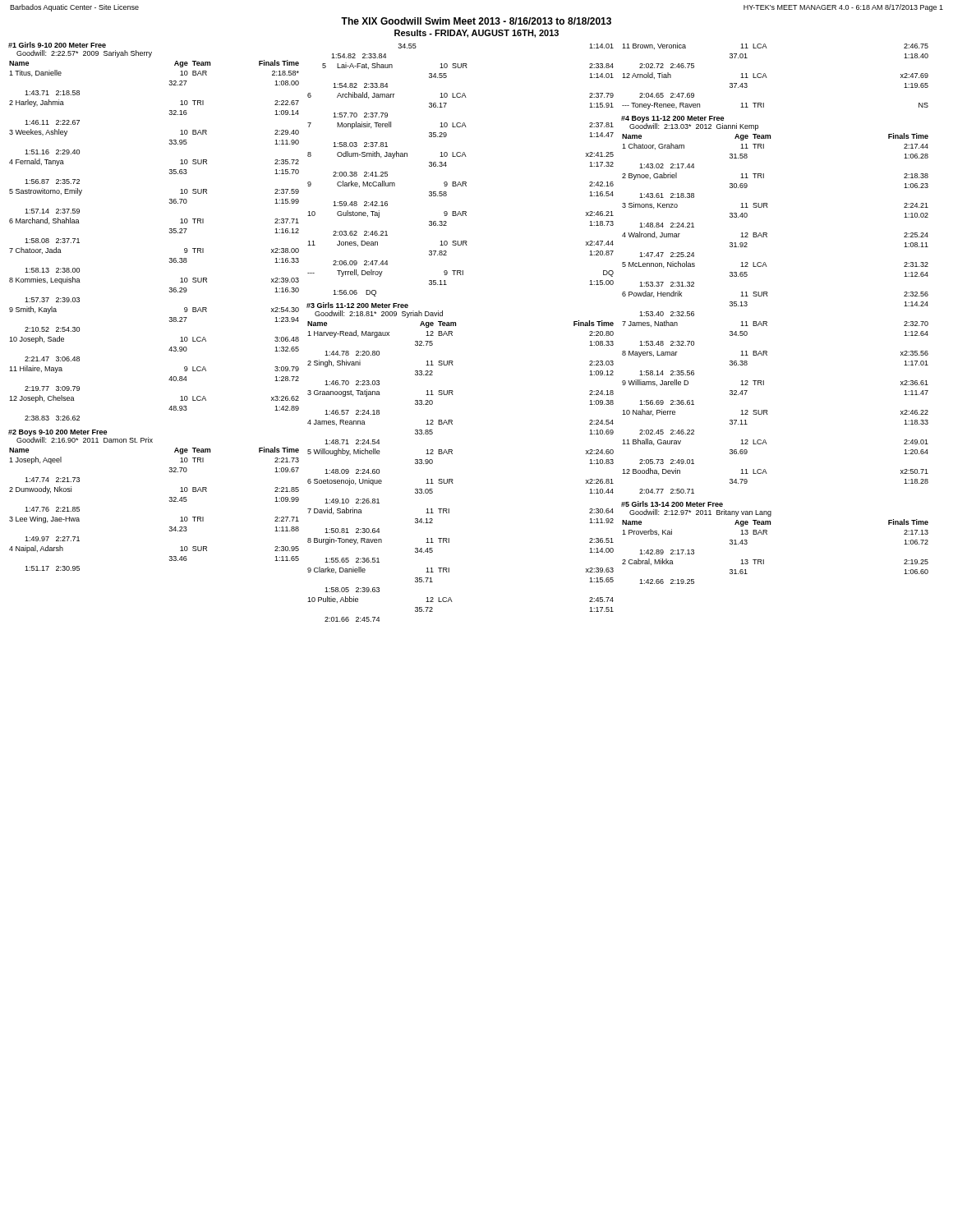Click the title that begins "The XIX Goodwill Swim"
The width and height of the screenshot is (953, 1232).
pos(476,21)
